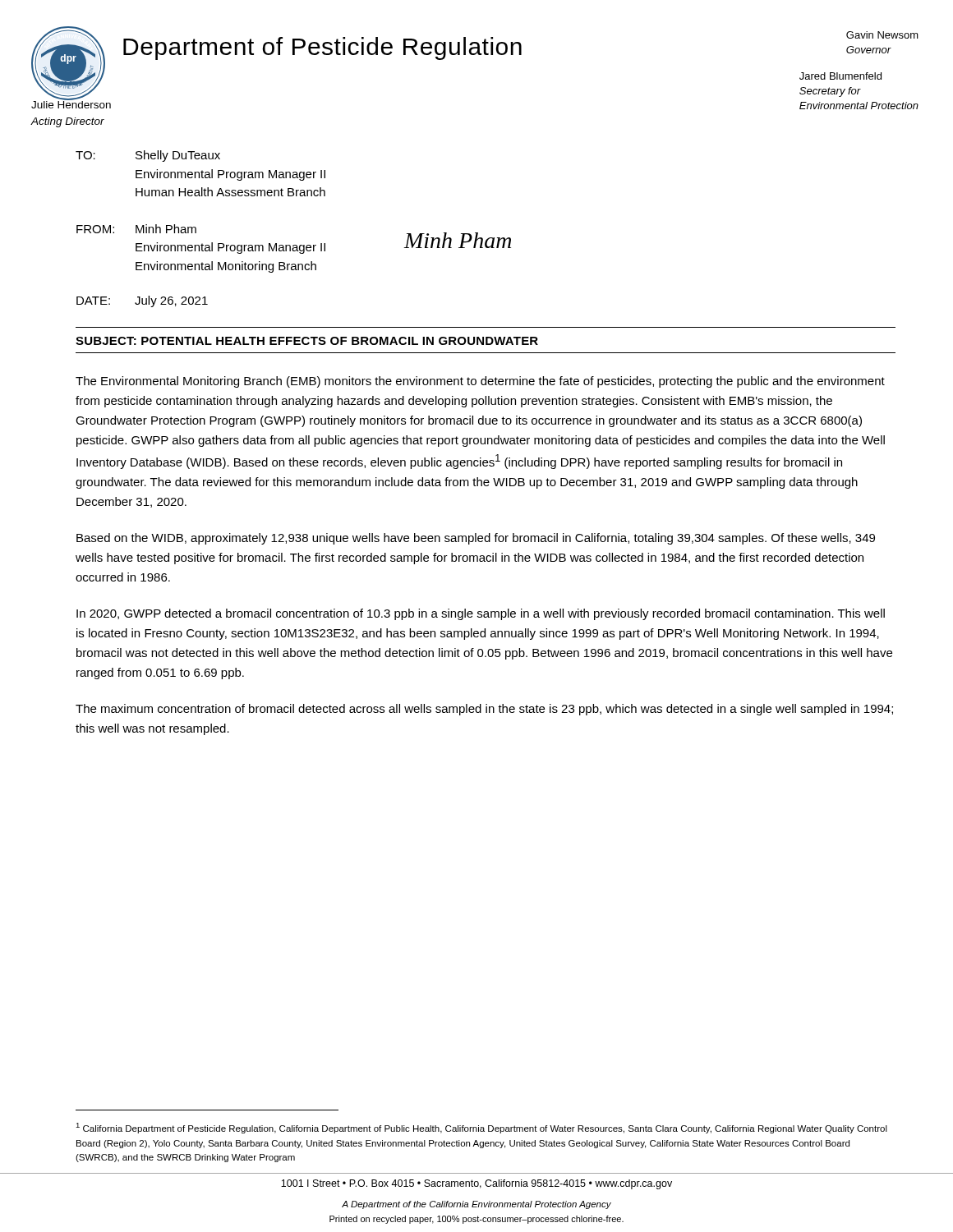Viewport: 953px width, 1232px height.
Task: Select the passage starting "The Environmental Monitoring Branch (EMB) monitors the environment"
Action: tap(481, 441)
